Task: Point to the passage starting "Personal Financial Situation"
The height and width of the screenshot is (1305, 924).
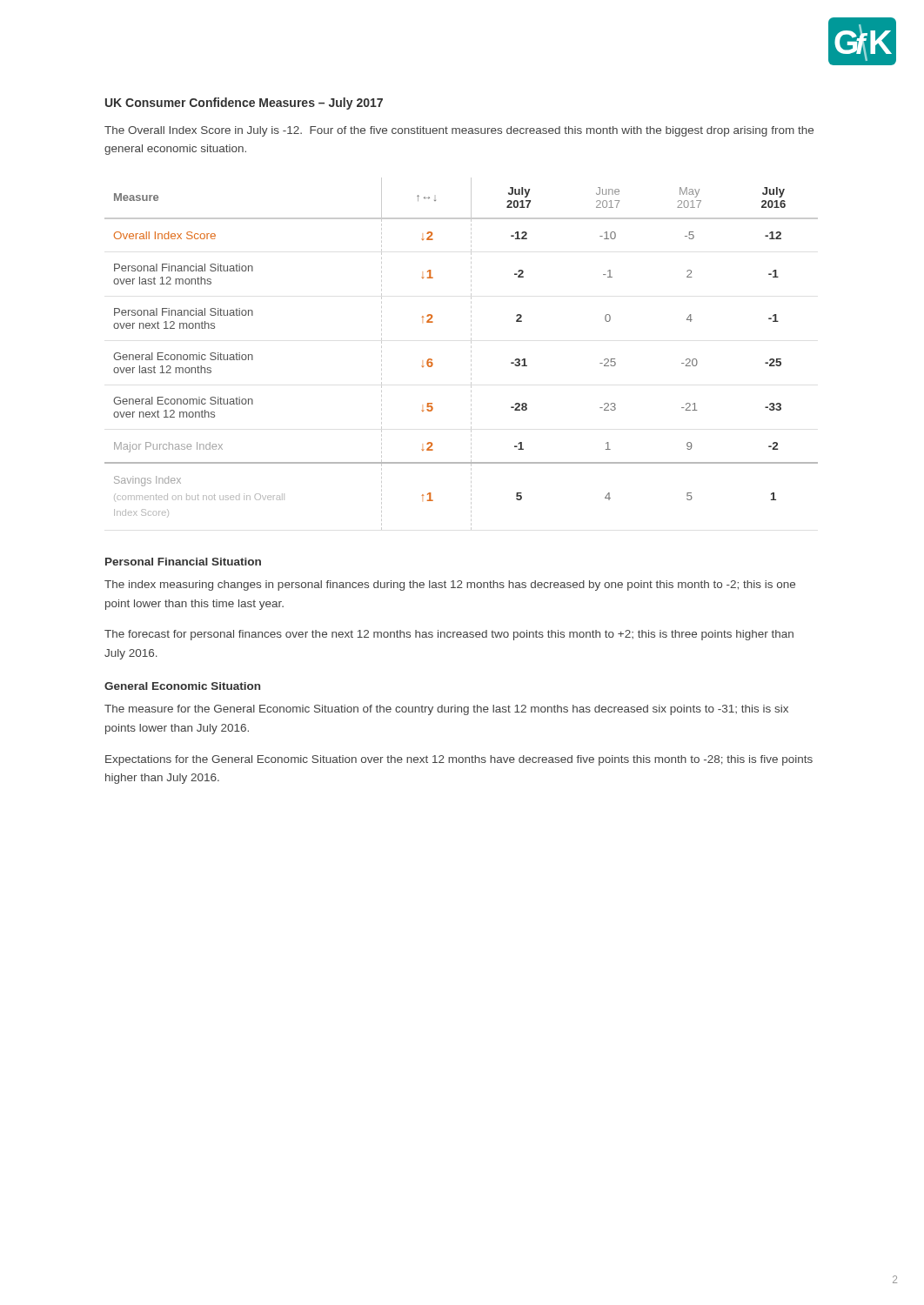Action: tap(183, 562)
